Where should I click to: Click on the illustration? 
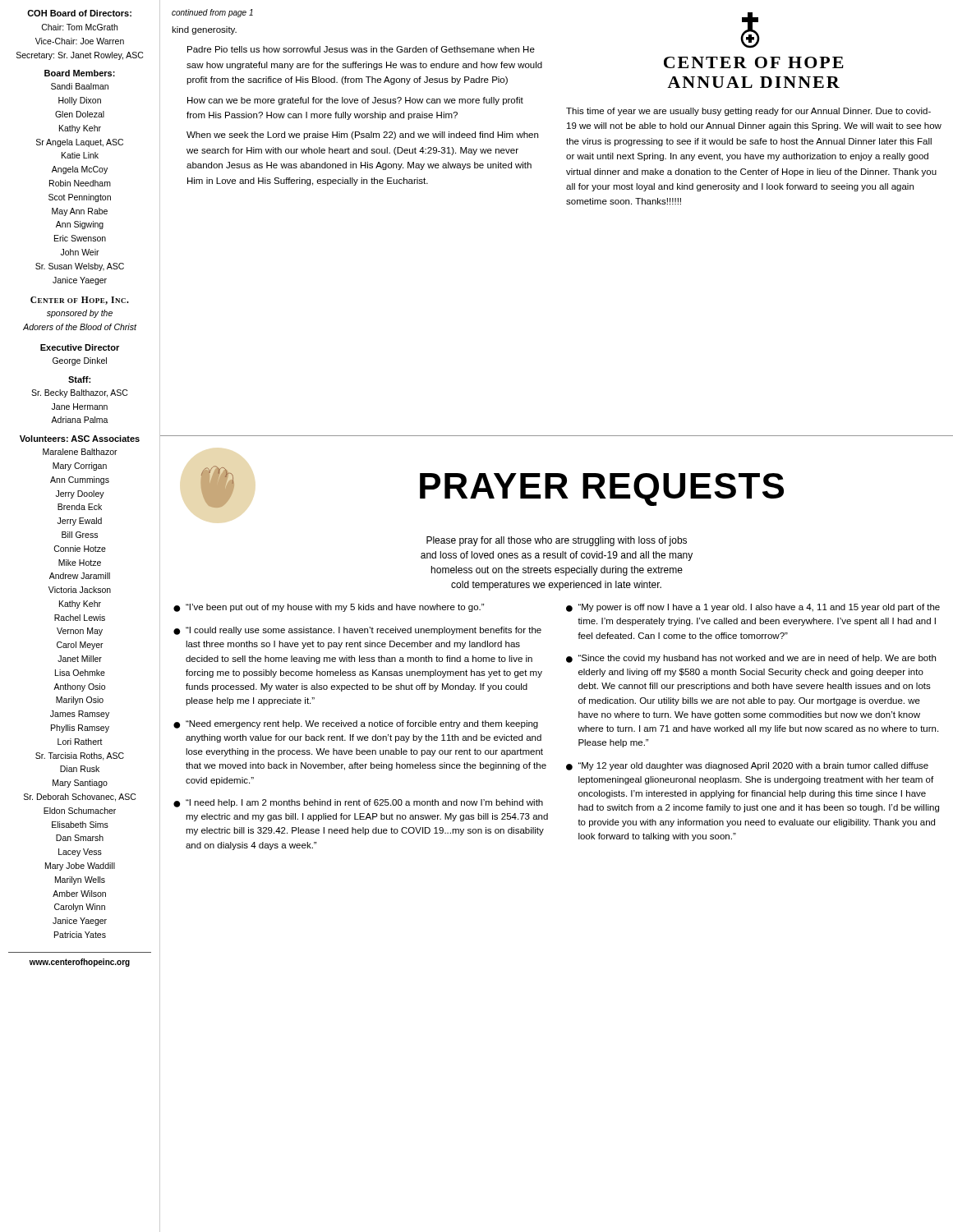click(222, 487)
